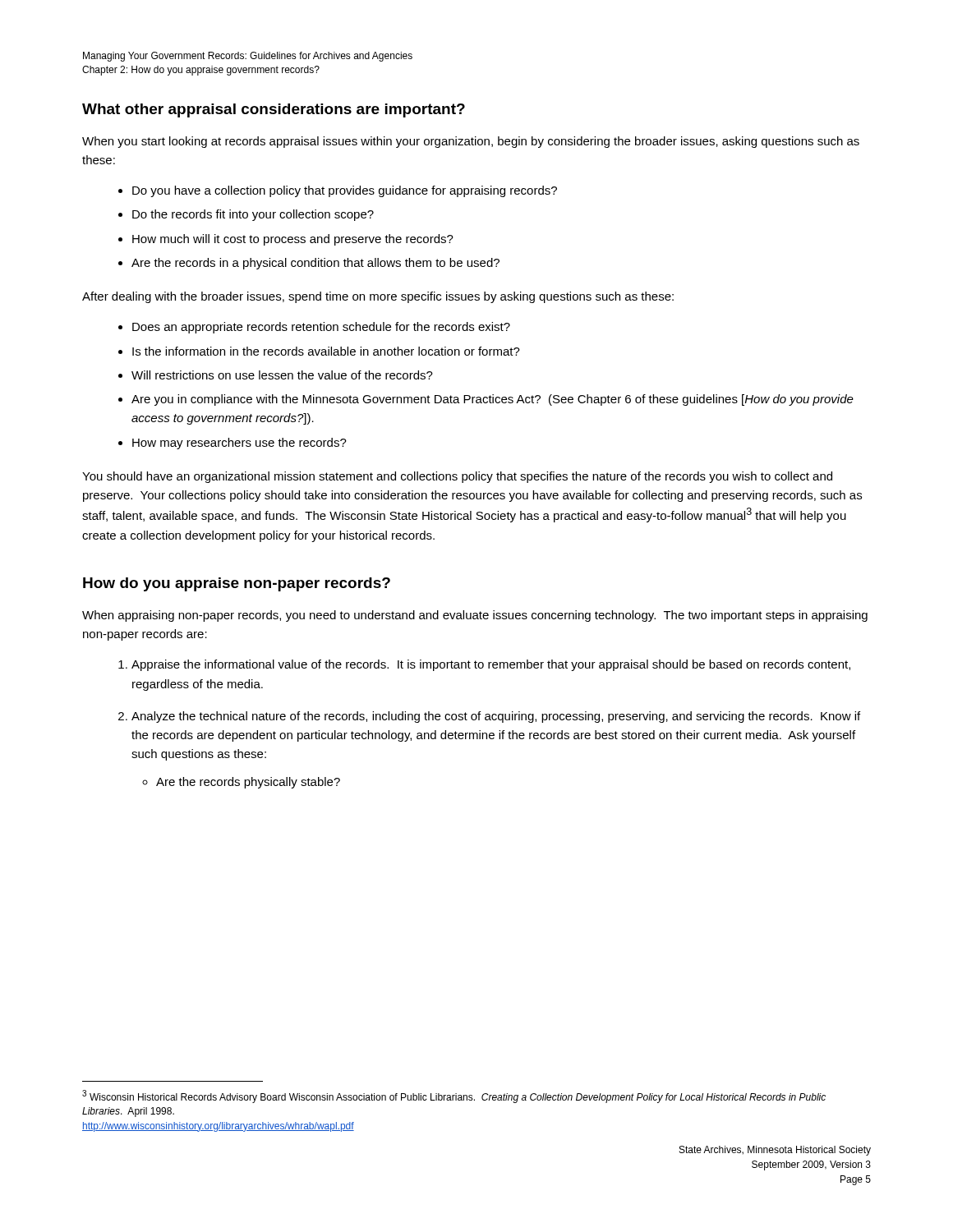Screen dimensions: 1232x953
Task: Locate the text block containing "When appraising non-paper records, you"
Action: click(475, 624)
